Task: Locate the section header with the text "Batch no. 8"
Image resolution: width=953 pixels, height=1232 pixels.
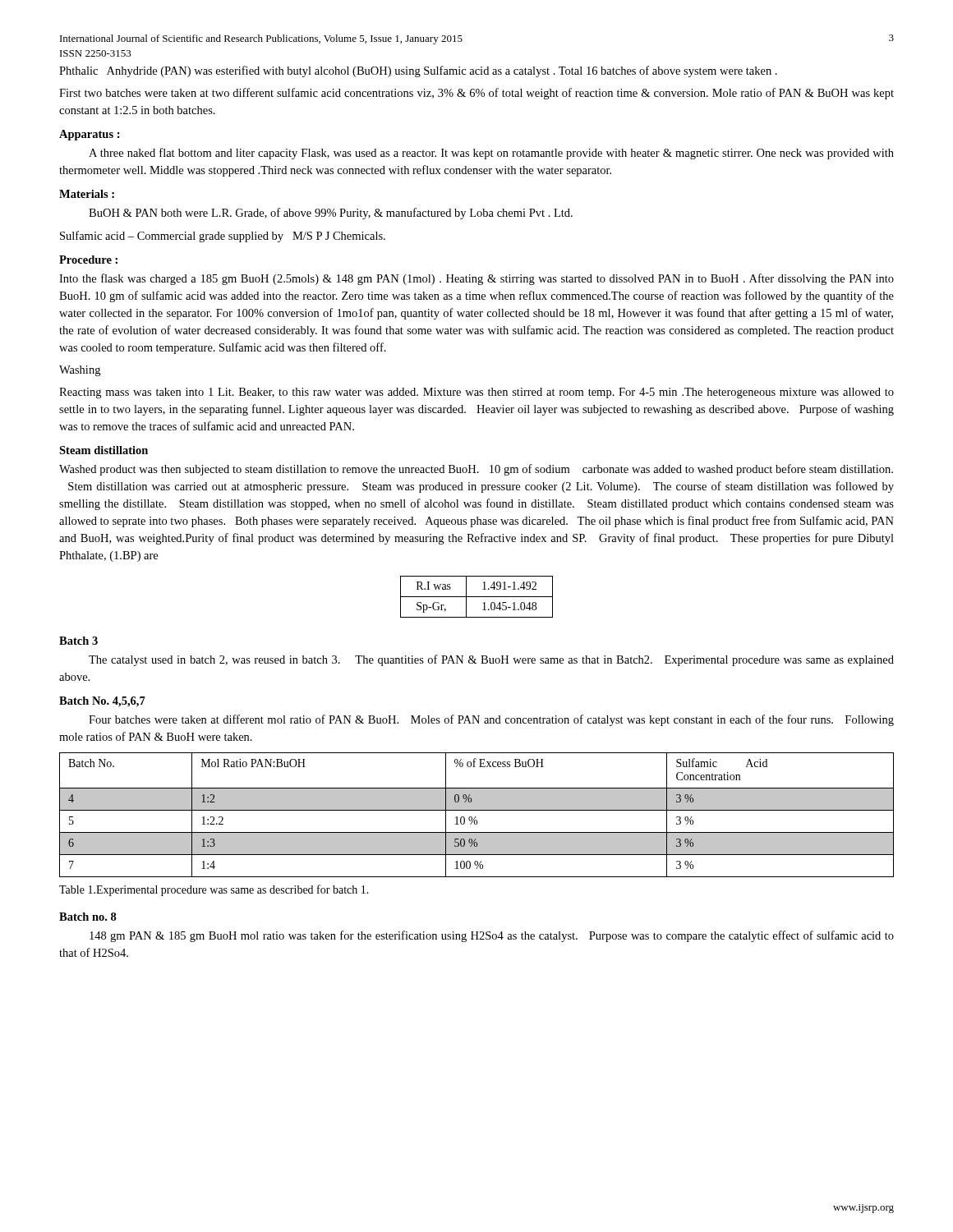Action: pyautogui.click(x=88, y=917)
